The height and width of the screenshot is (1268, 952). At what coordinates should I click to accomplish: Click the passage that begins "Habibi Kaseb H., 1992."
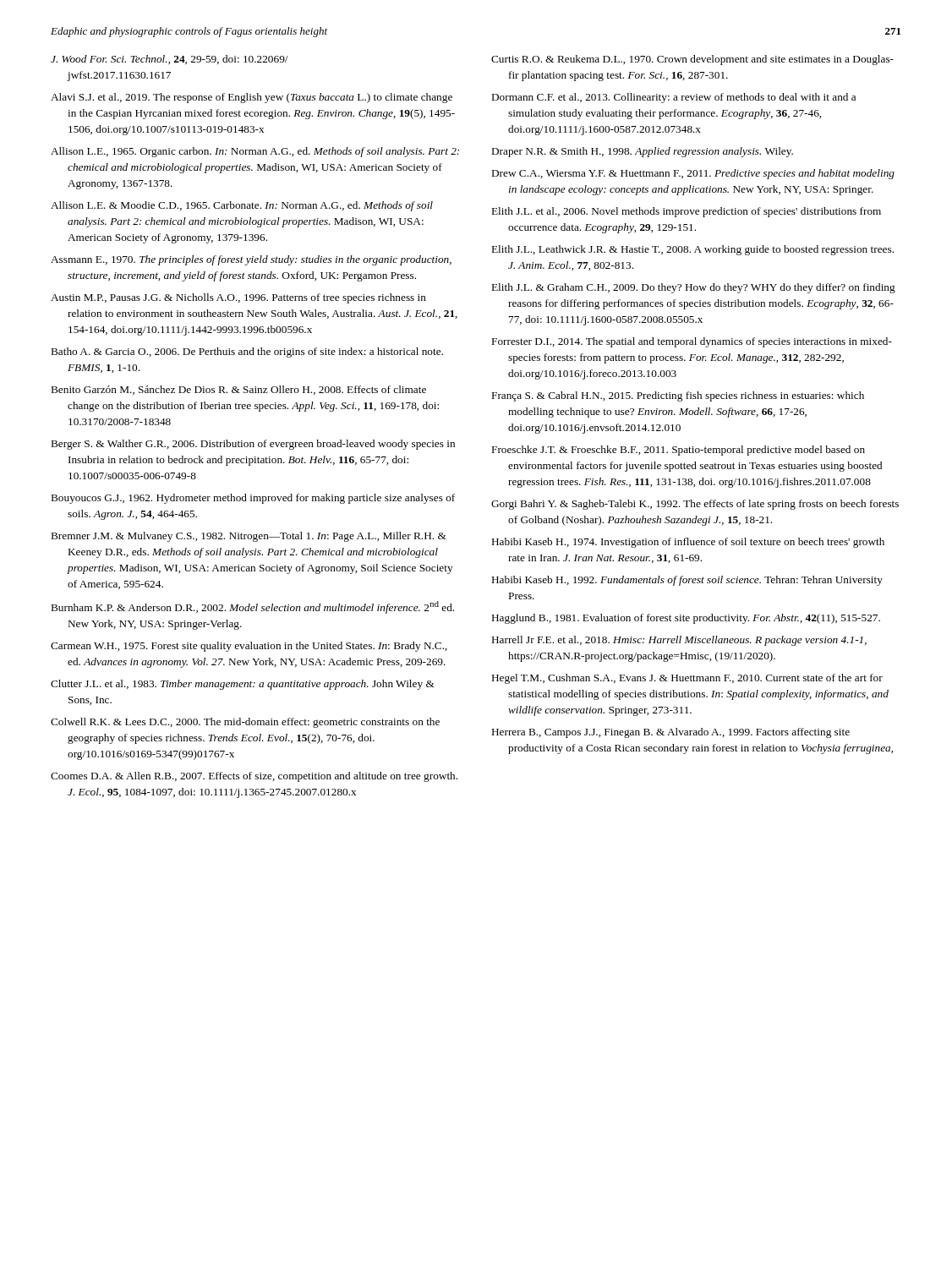point(687,588)
